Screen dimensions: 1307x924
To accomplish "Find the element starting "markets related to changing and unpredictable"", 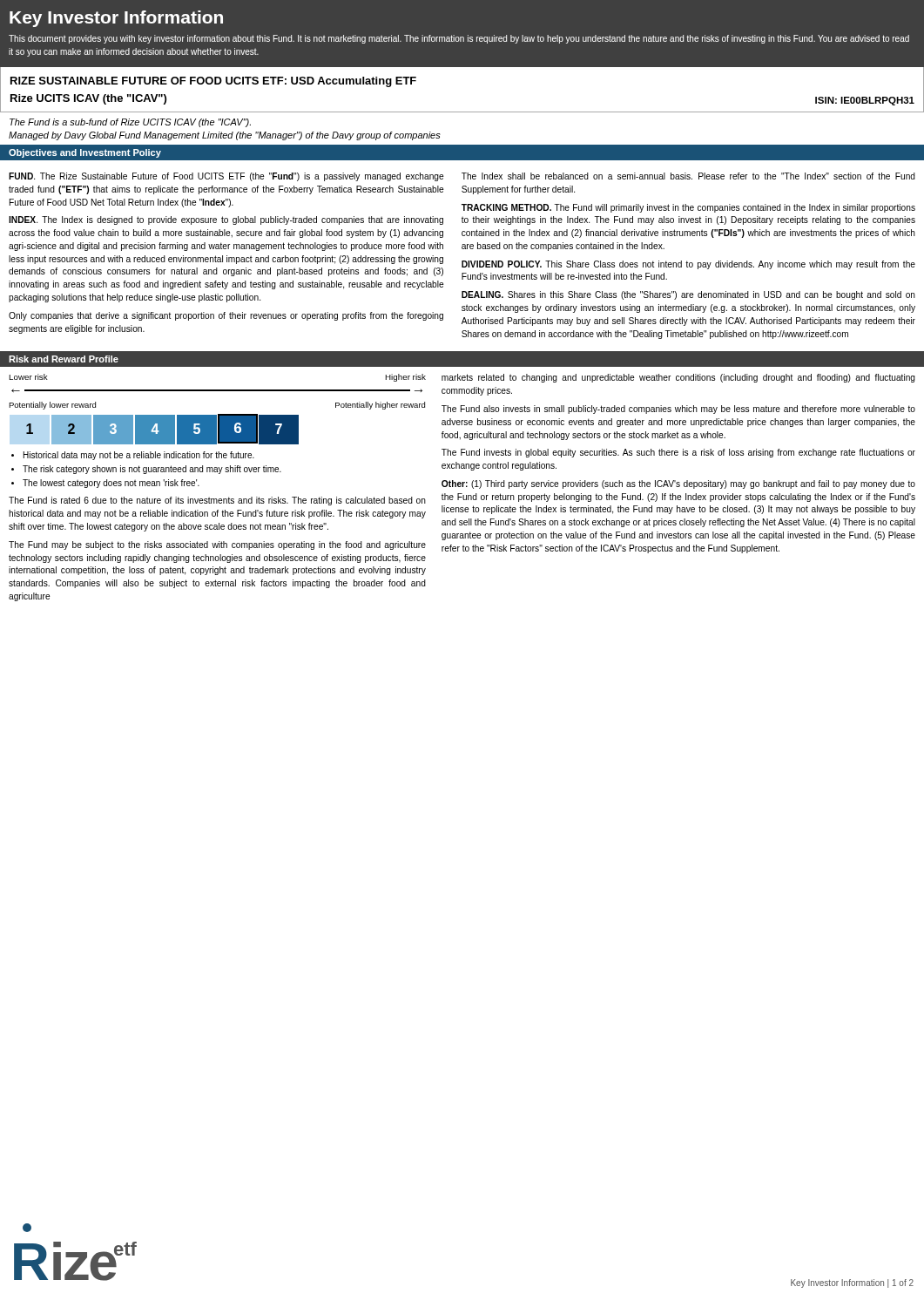I will 678,385.
